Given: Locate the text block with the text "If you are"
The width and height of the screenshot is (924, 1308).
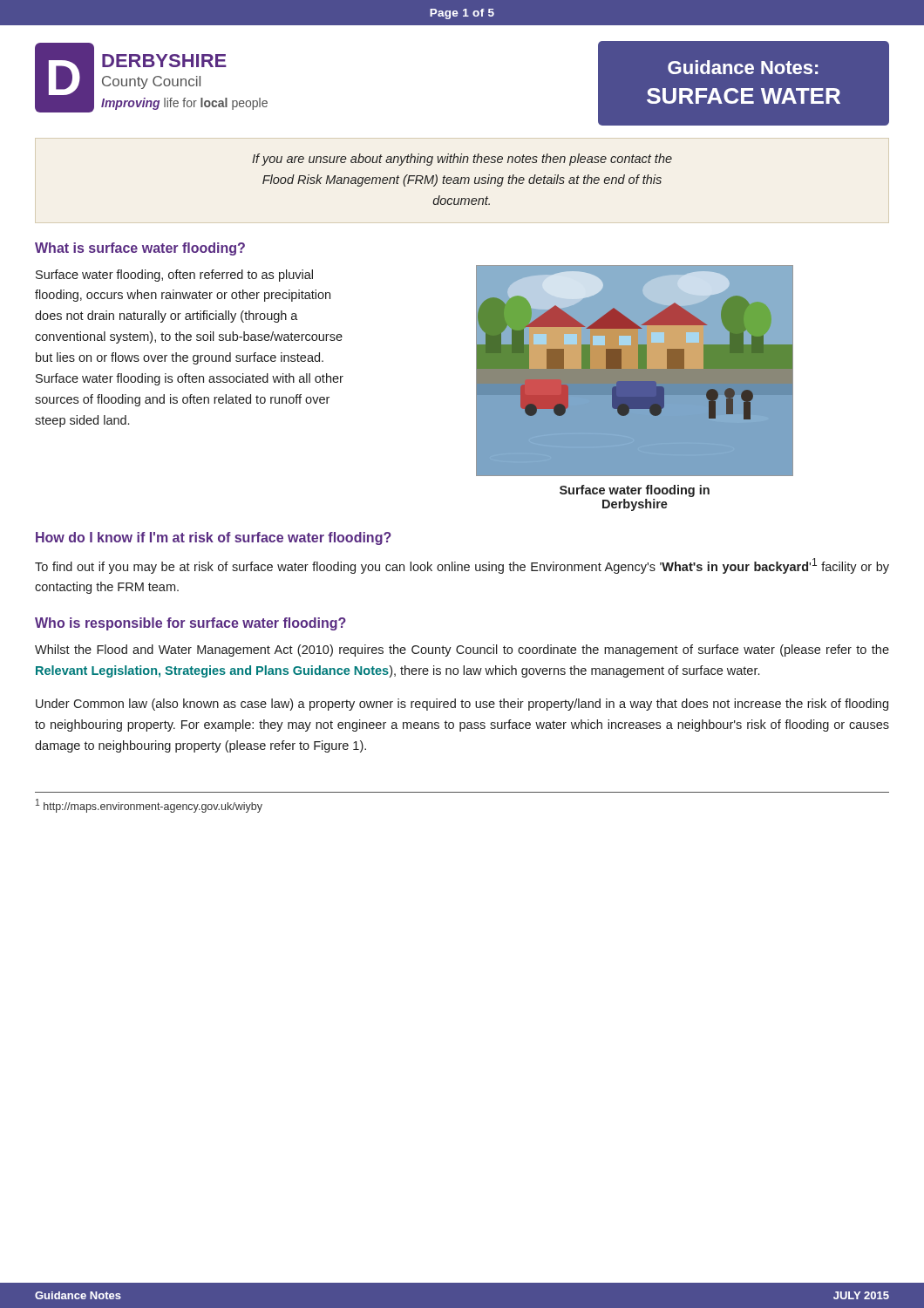Looking at the screenshot, I should 462,179.
